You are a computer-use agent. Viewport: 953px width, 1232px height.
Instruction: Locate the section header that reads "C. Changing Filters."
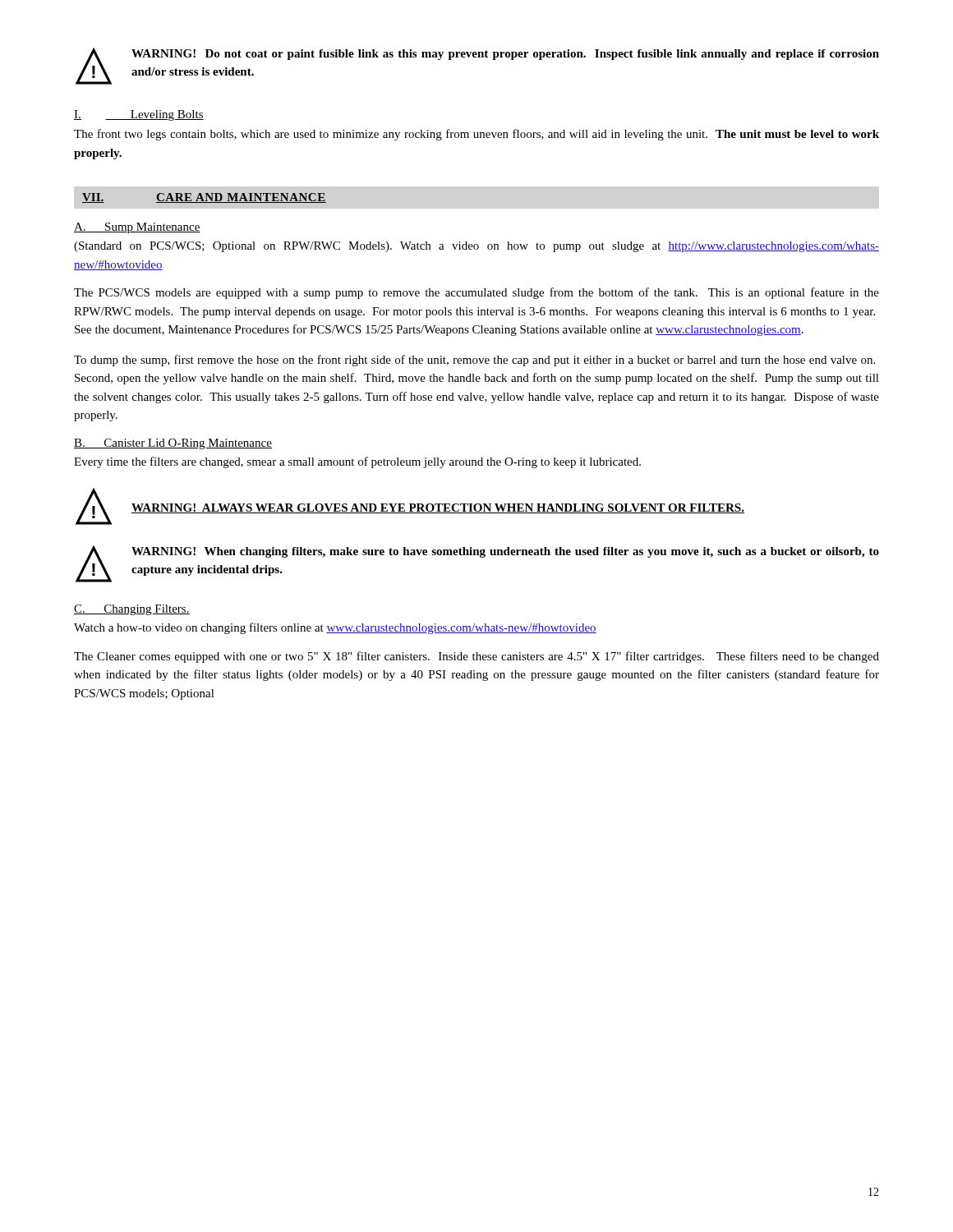132,609
